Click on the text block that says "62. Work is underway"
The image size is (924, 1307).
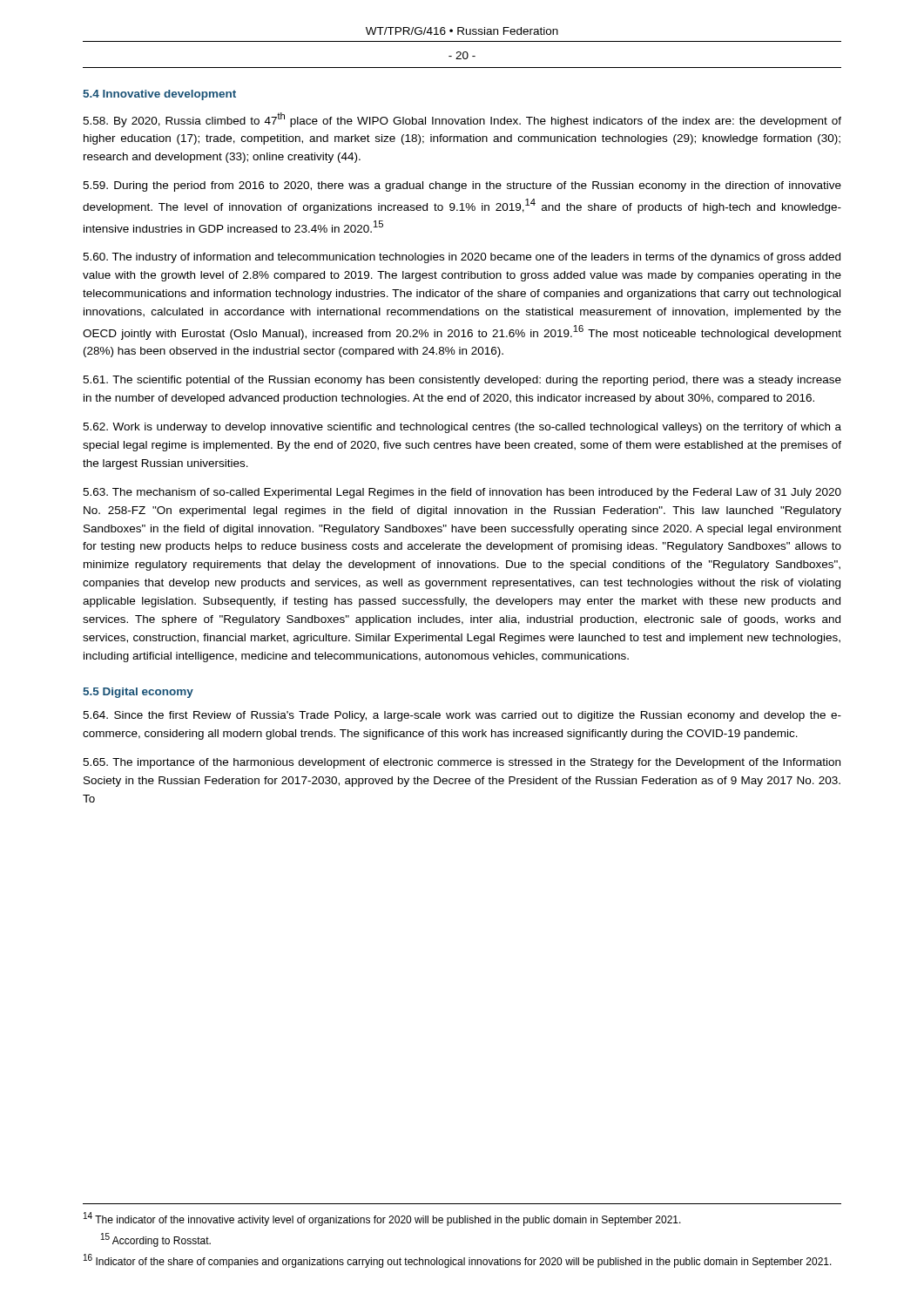click(462, 445)
